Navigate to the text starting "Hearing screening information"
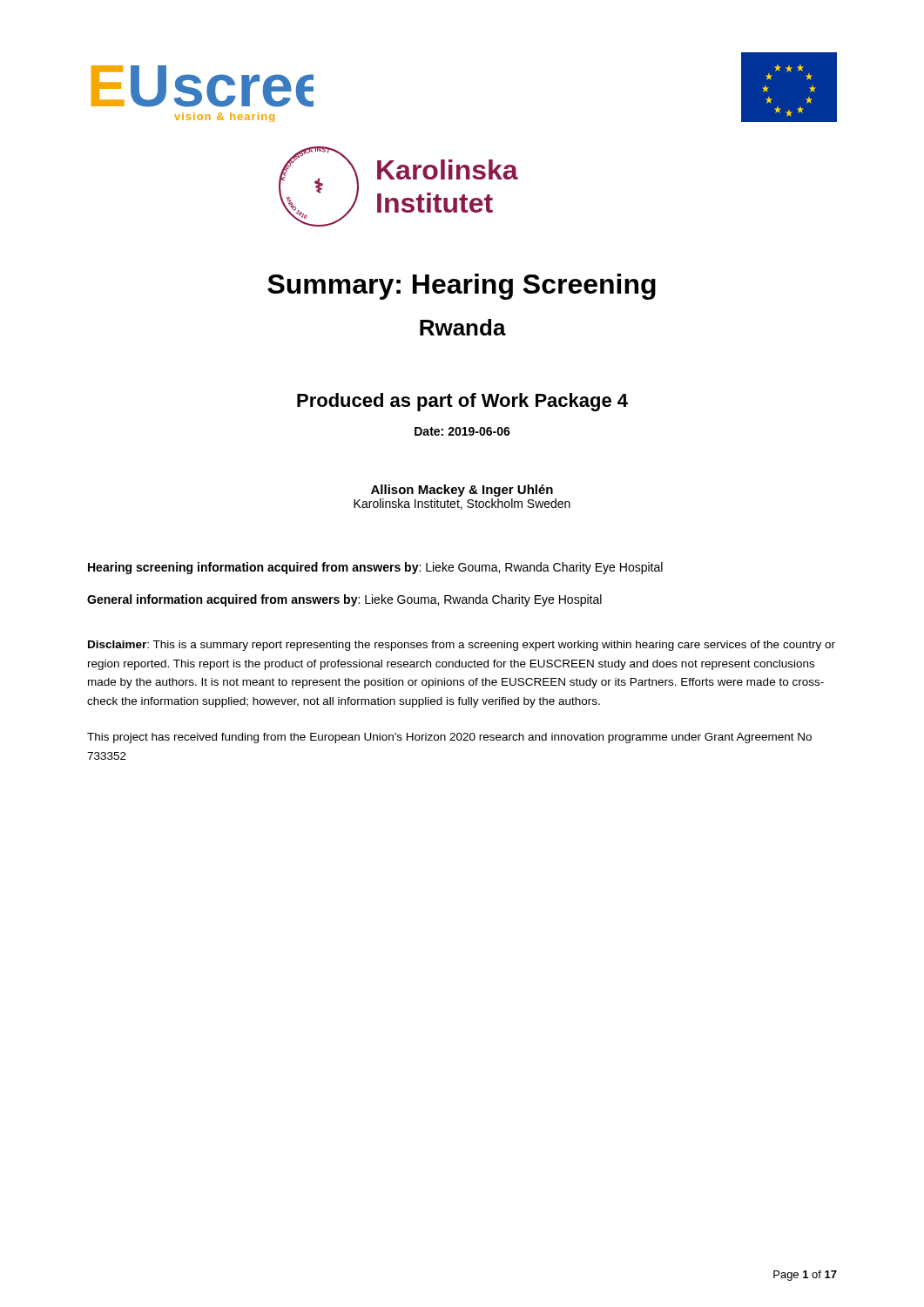The width and height of the screenshot is (924, 1307). [x=375, y=567]
